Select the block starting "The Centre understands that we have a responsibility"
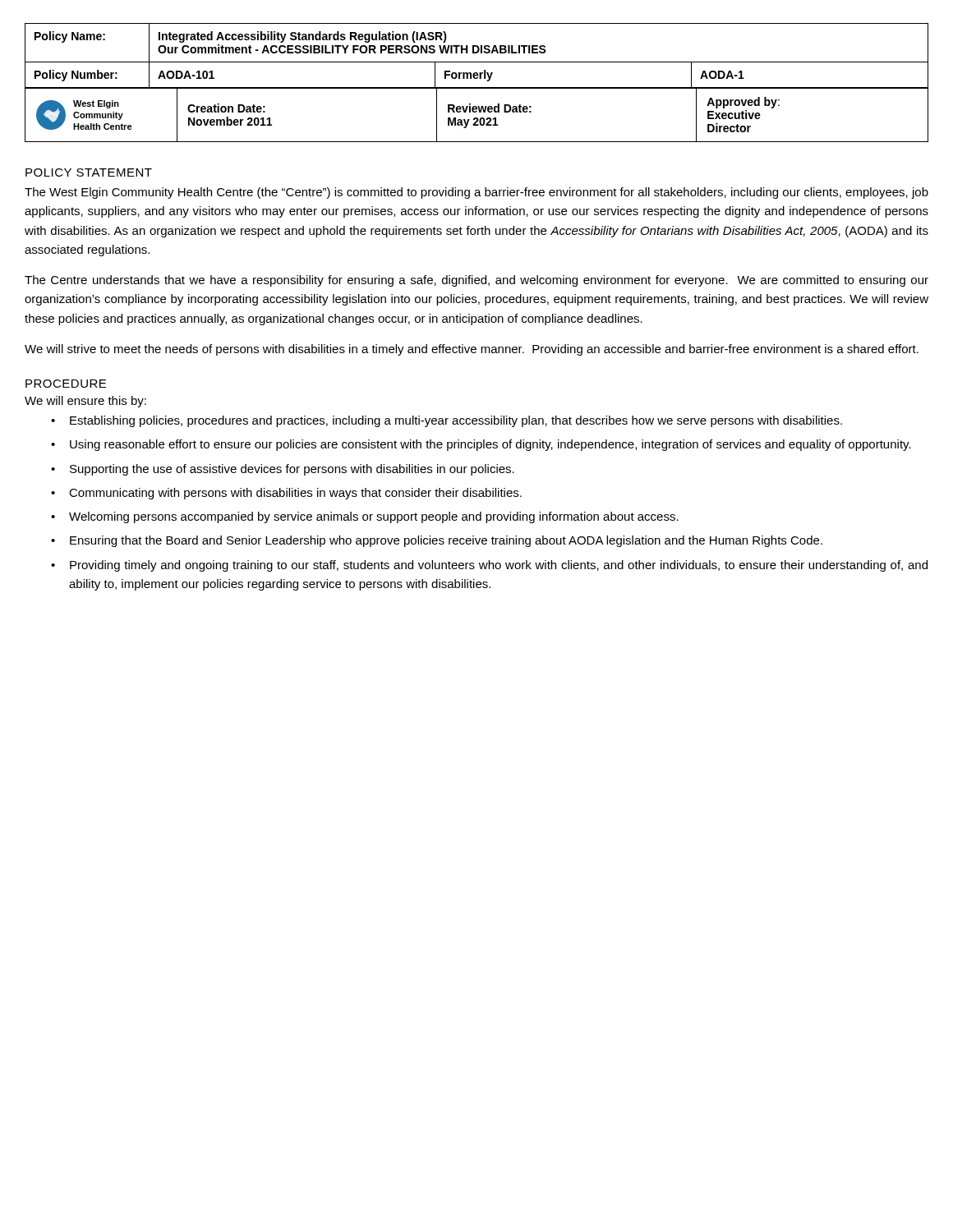Viewport: 953px width, 1232px height. 476,299
